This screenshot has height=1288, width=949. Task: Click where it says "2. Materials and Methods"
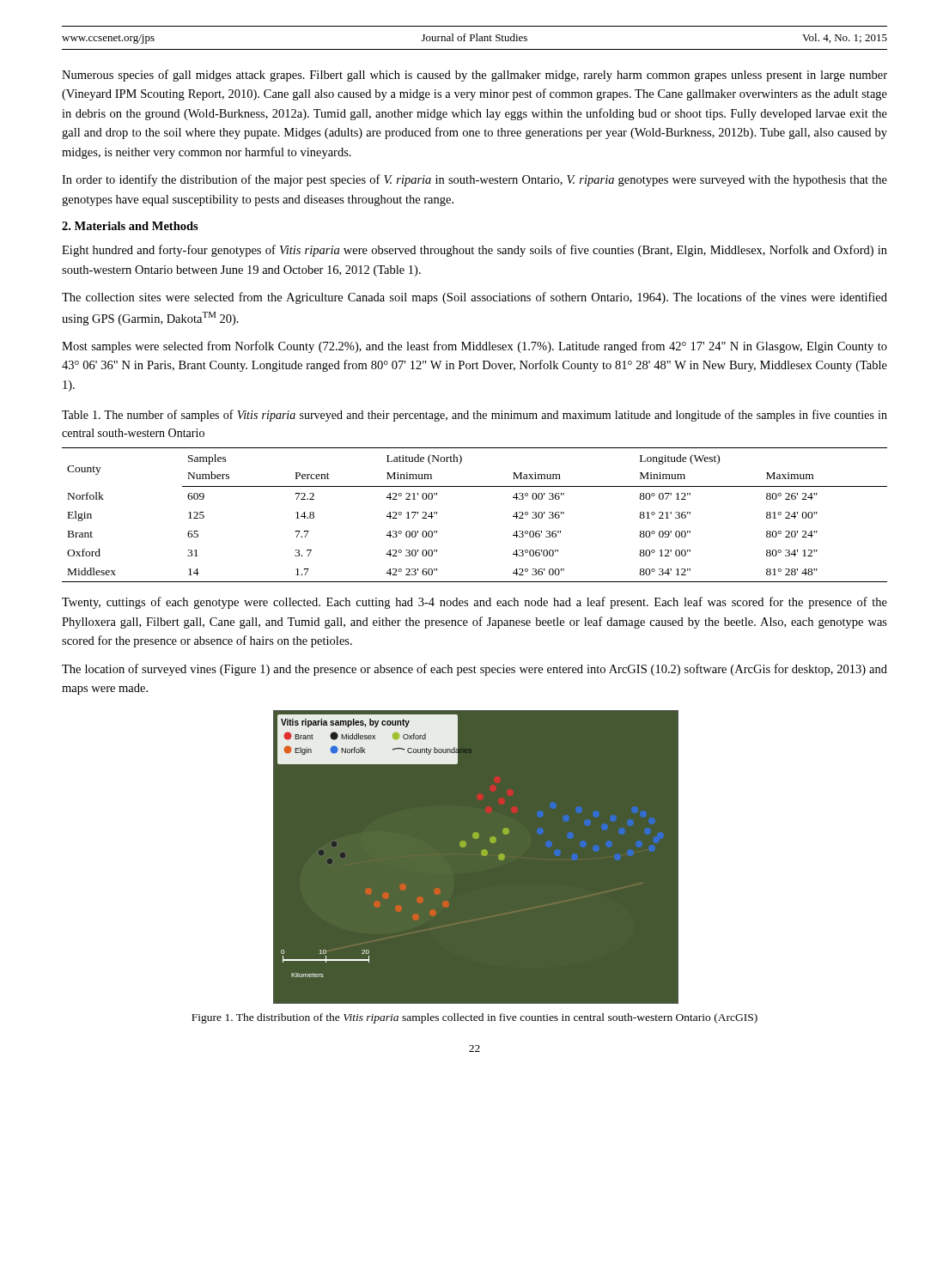click(130, 226)
